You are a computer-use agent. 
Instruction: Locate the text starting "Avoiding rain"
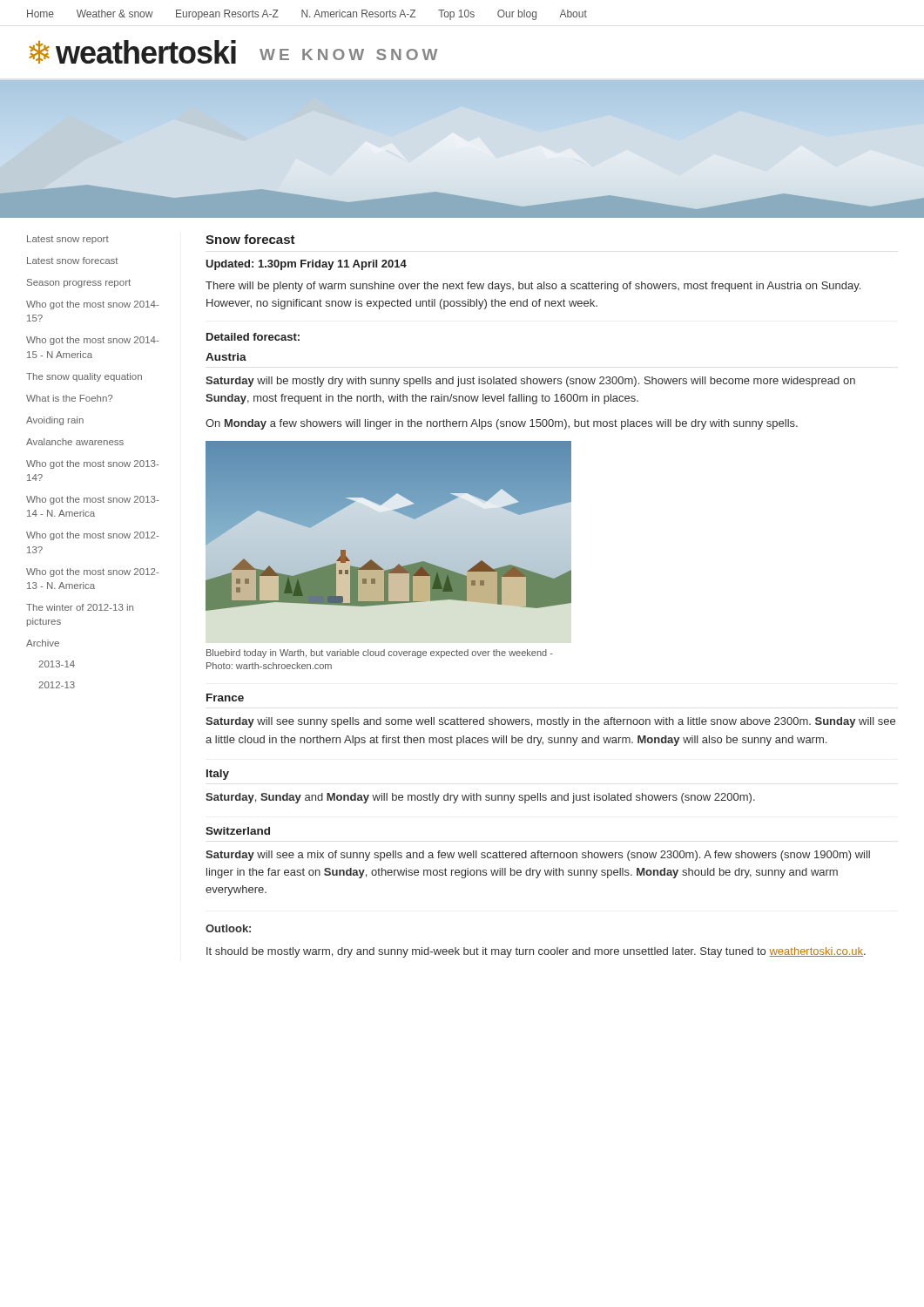click(55, 420)
